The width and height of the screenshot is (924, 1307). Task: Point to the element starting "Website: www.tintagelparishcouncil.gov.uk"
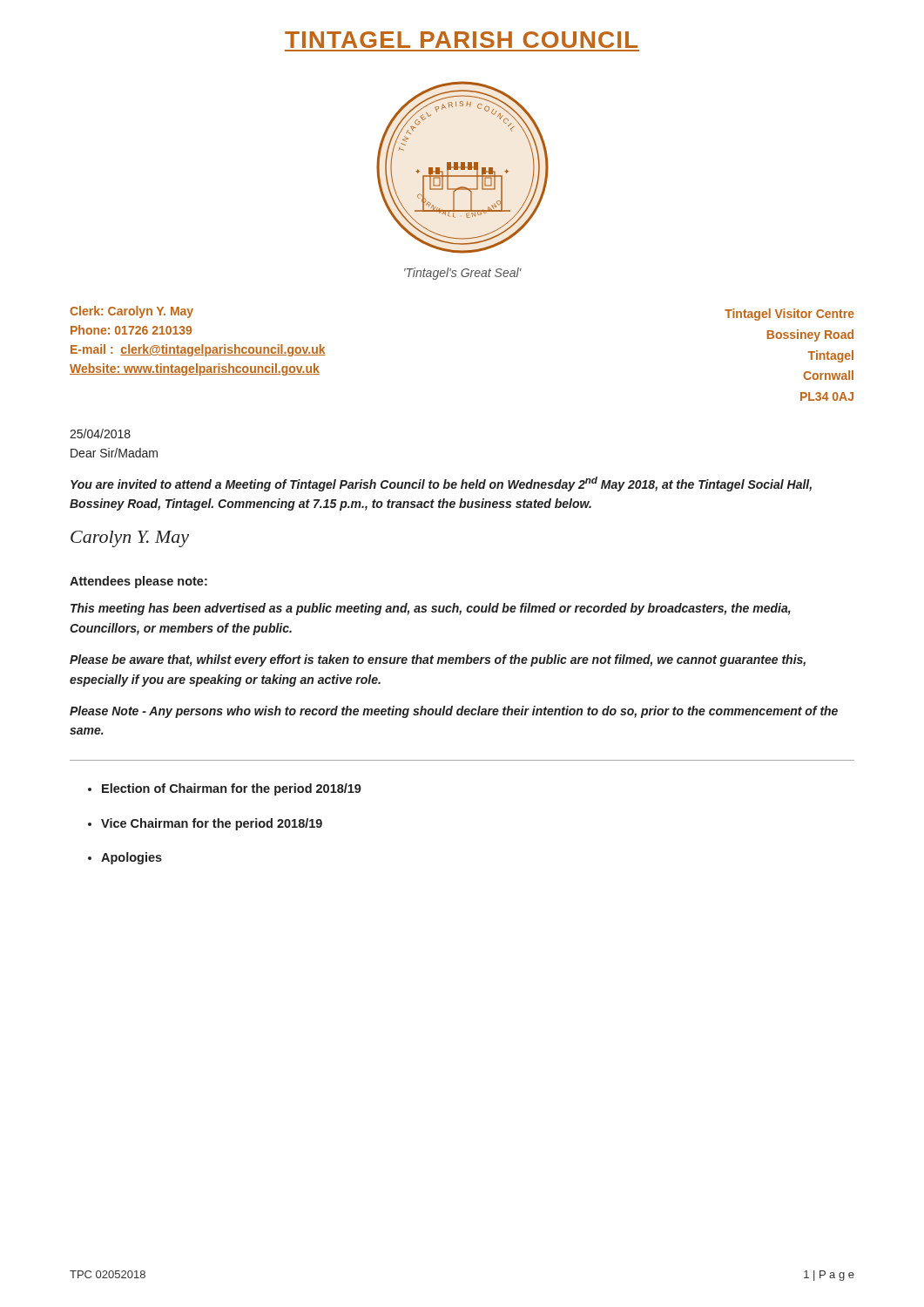[195, 369]
